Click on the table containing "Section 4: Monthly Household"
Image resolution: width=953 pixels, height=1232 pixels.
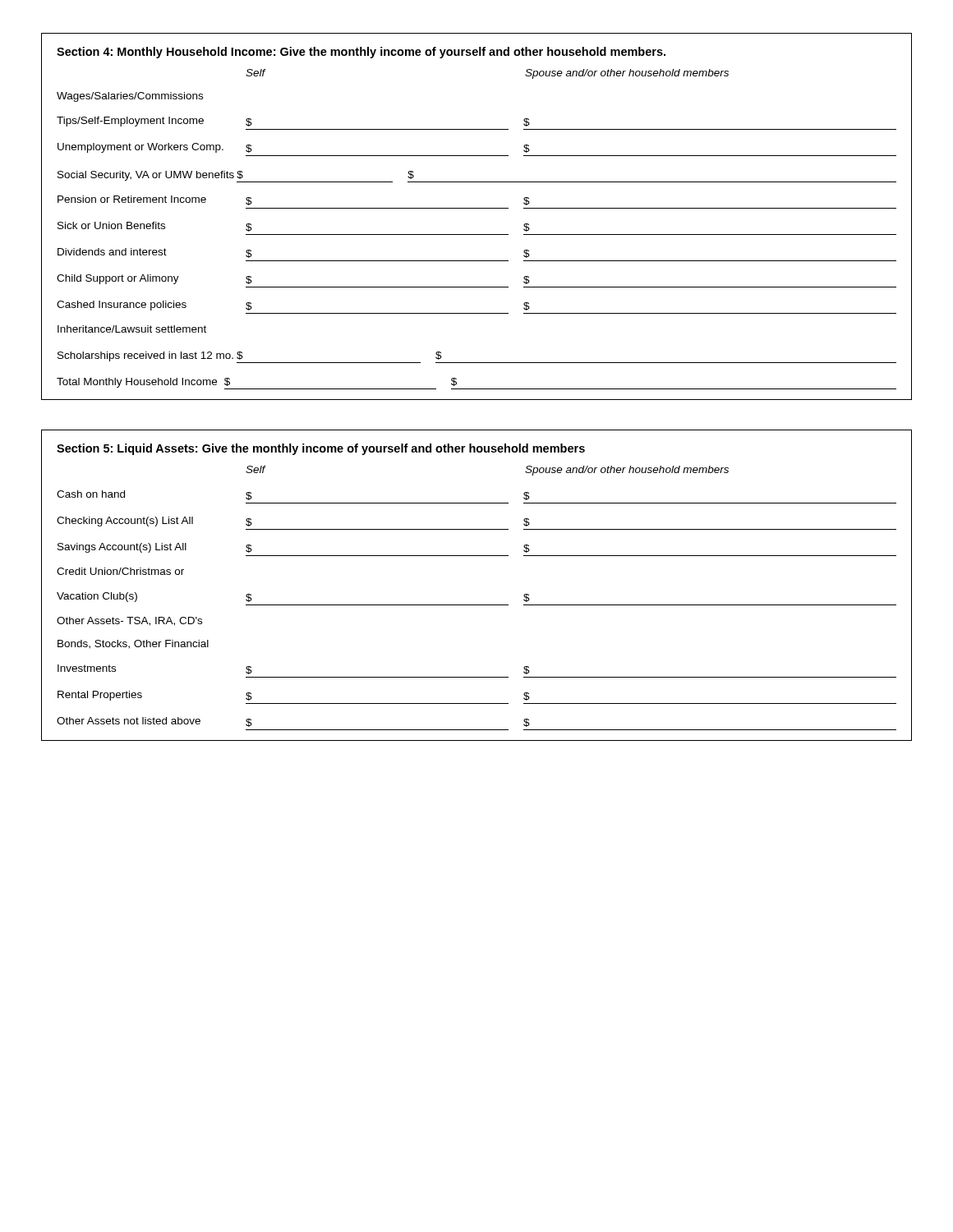click(476, 216)
